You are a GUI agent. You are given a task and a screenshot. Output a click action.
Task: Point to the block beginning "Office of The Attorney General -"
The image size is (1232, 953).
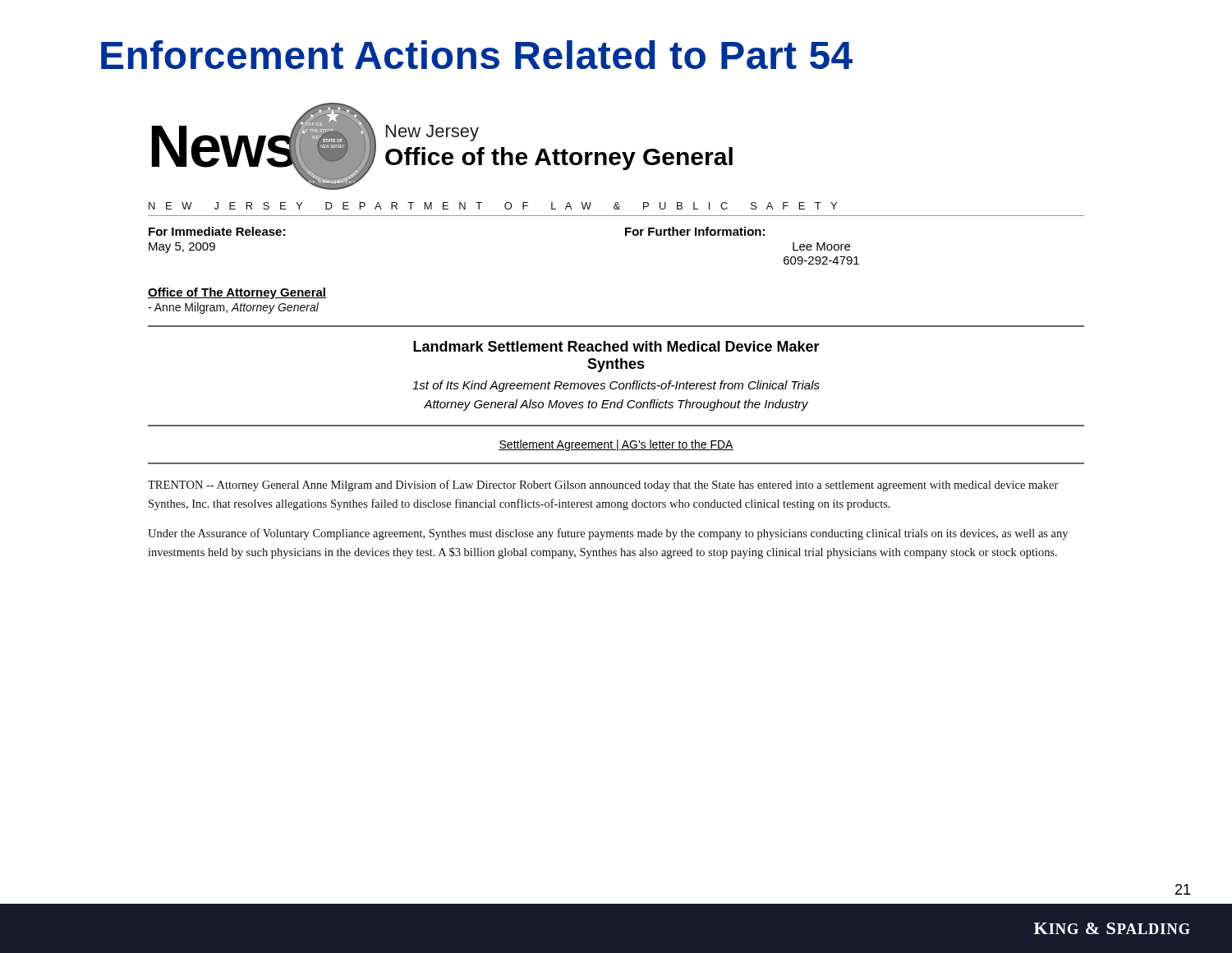pyautogui.click(x=237, y=293)
